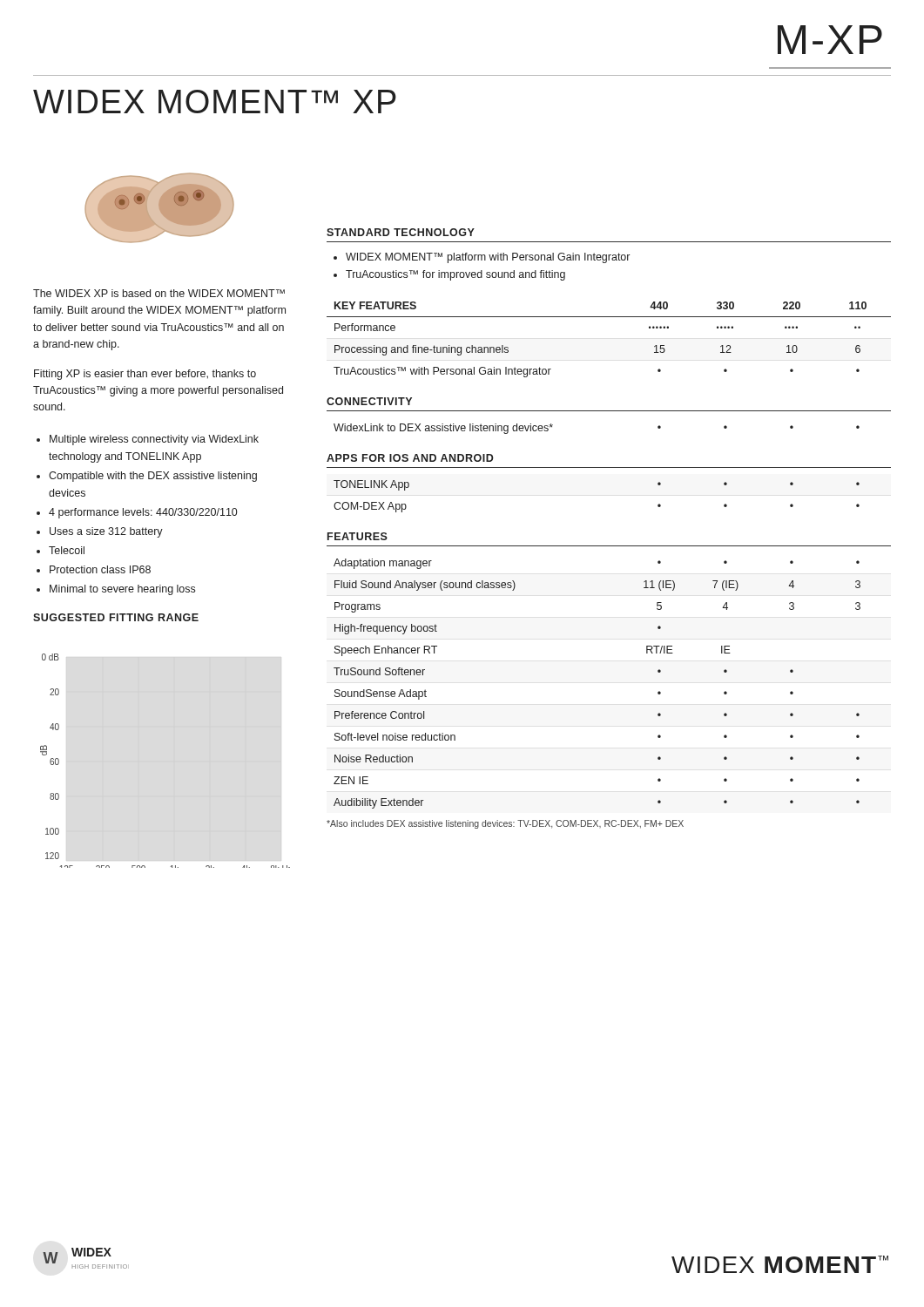Viewport: 924px width, 1307px height.
Task: Select the section header with the text "APPs FOR iOS"
Action: tap(410, 458)
